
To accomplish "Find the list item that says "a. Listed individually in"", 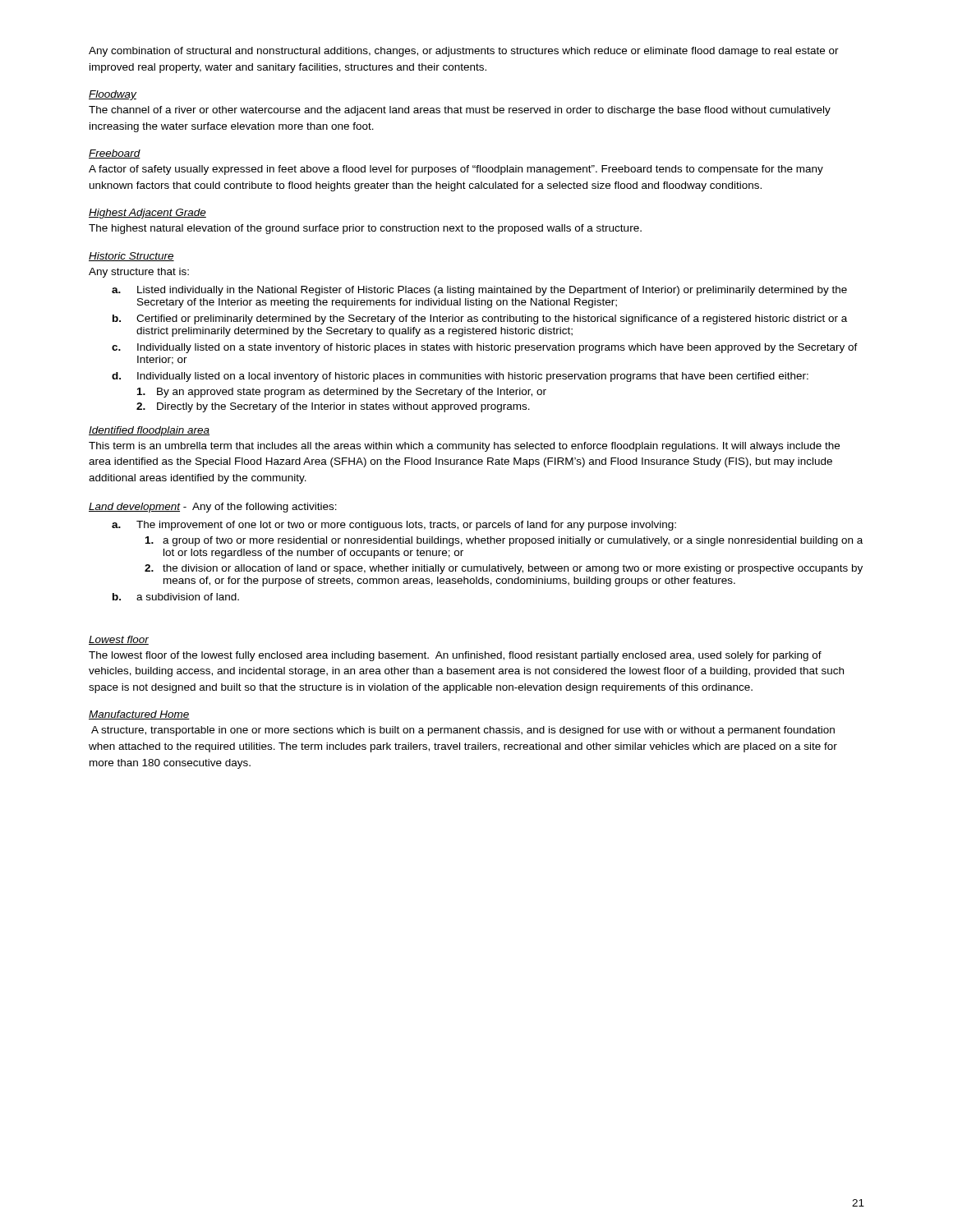I will (x=488, y=295).
